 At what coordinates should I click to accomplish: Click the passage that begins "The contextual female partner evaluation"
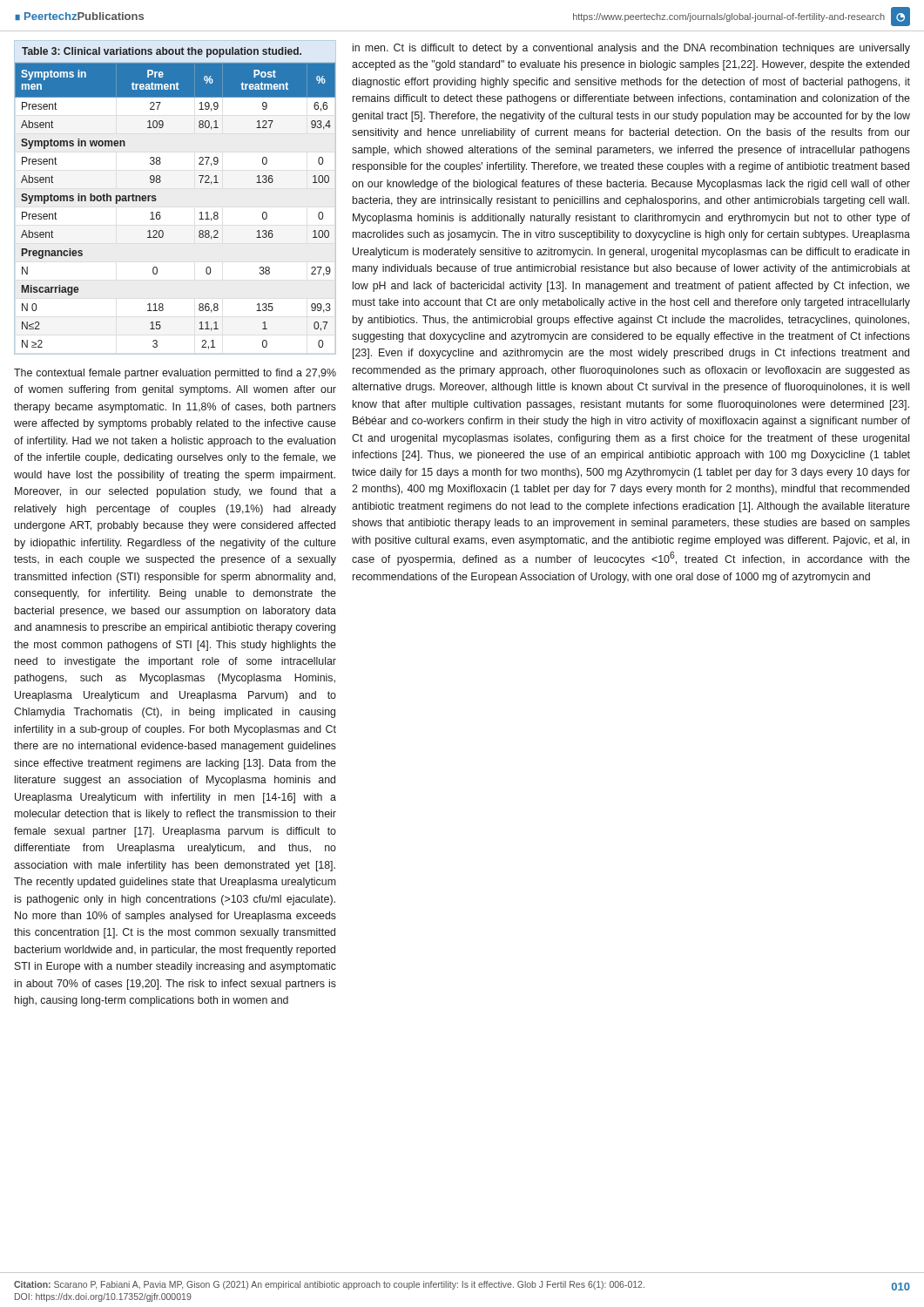click(175, 687)
